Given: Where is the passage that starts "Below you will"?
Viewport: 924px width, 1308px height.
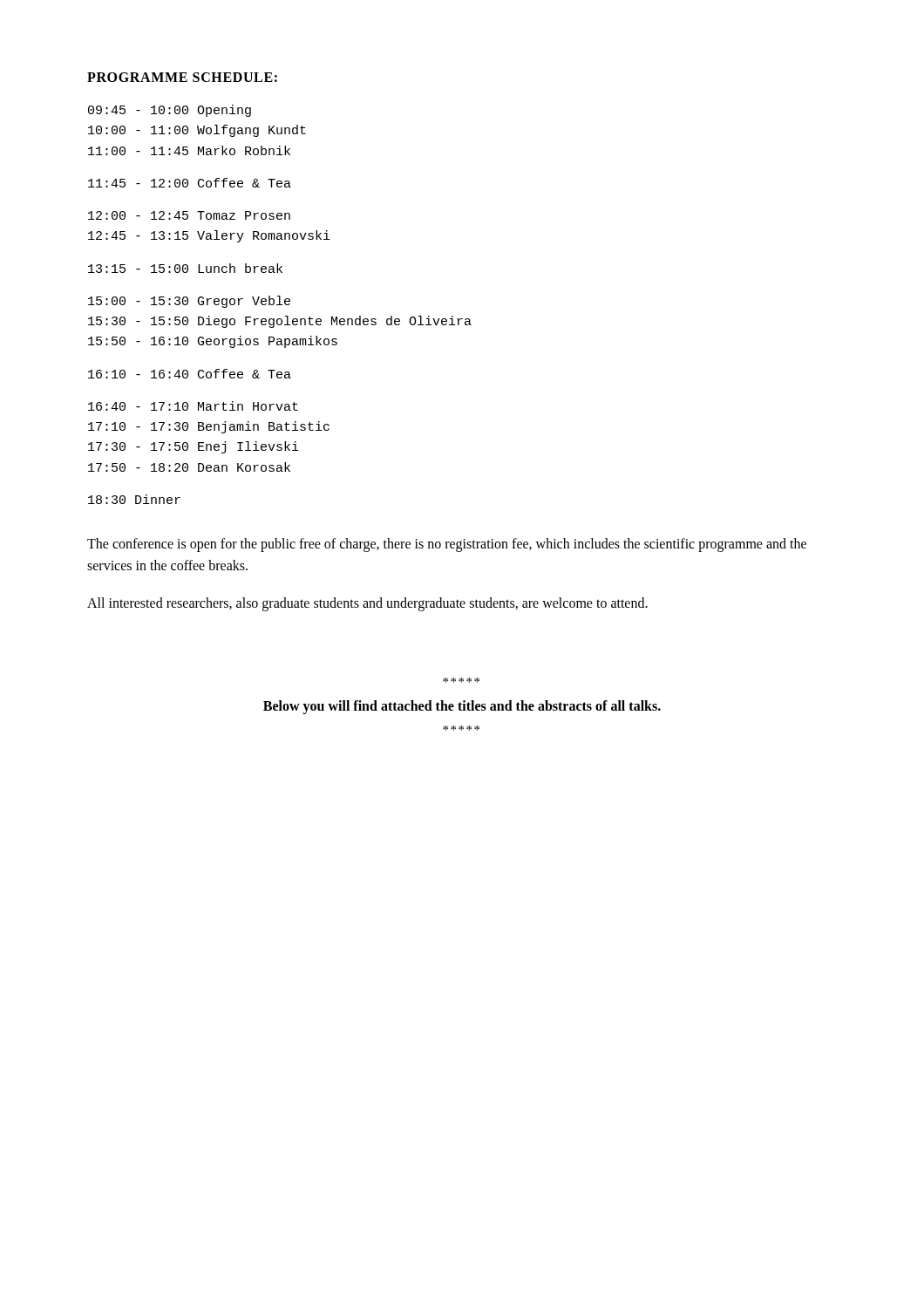Looking at the screenshot, I should [x=462, y=706].
